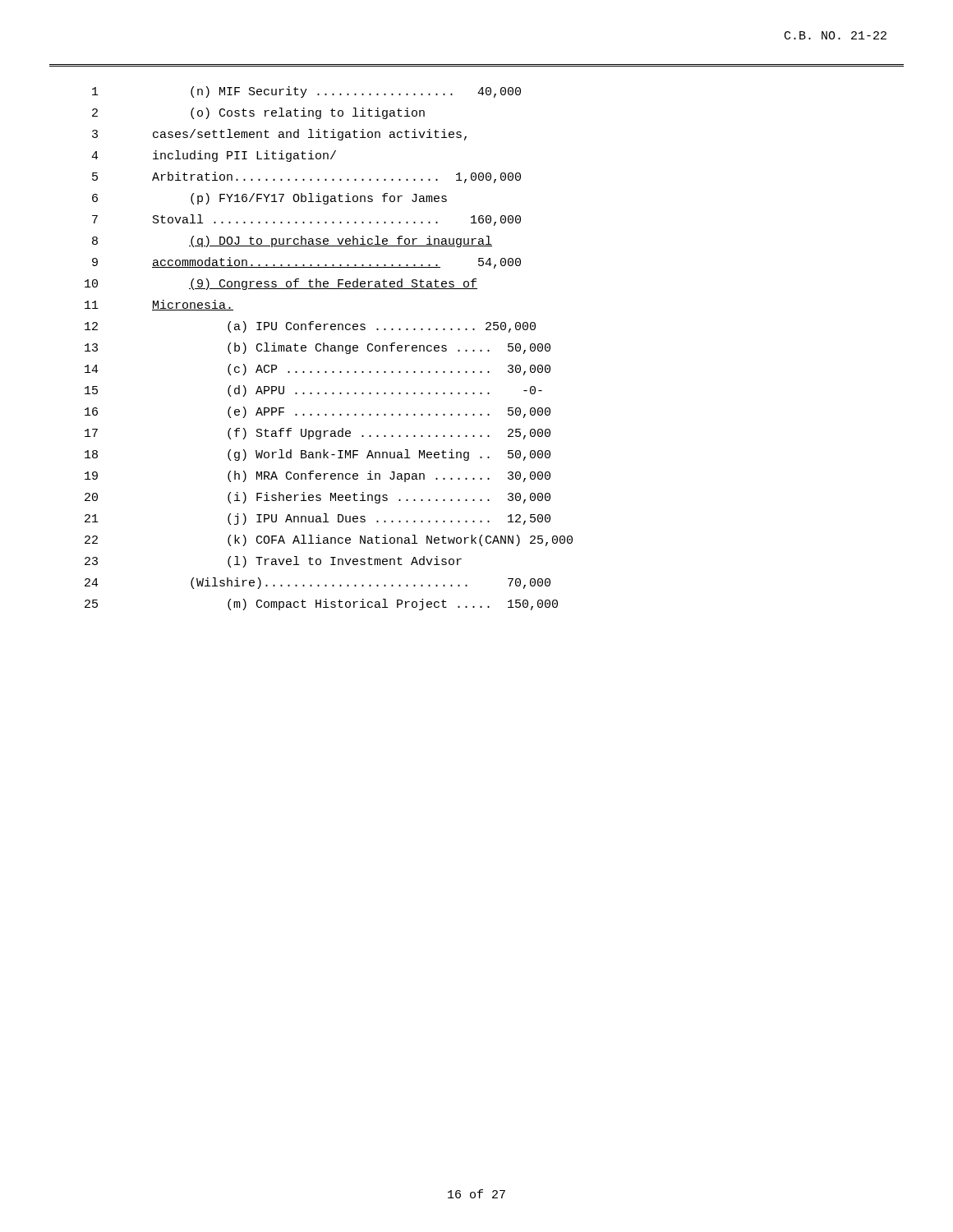Point to the passage starting "3 cases/settlement and litigation activities,"

[x=476, y=136]
